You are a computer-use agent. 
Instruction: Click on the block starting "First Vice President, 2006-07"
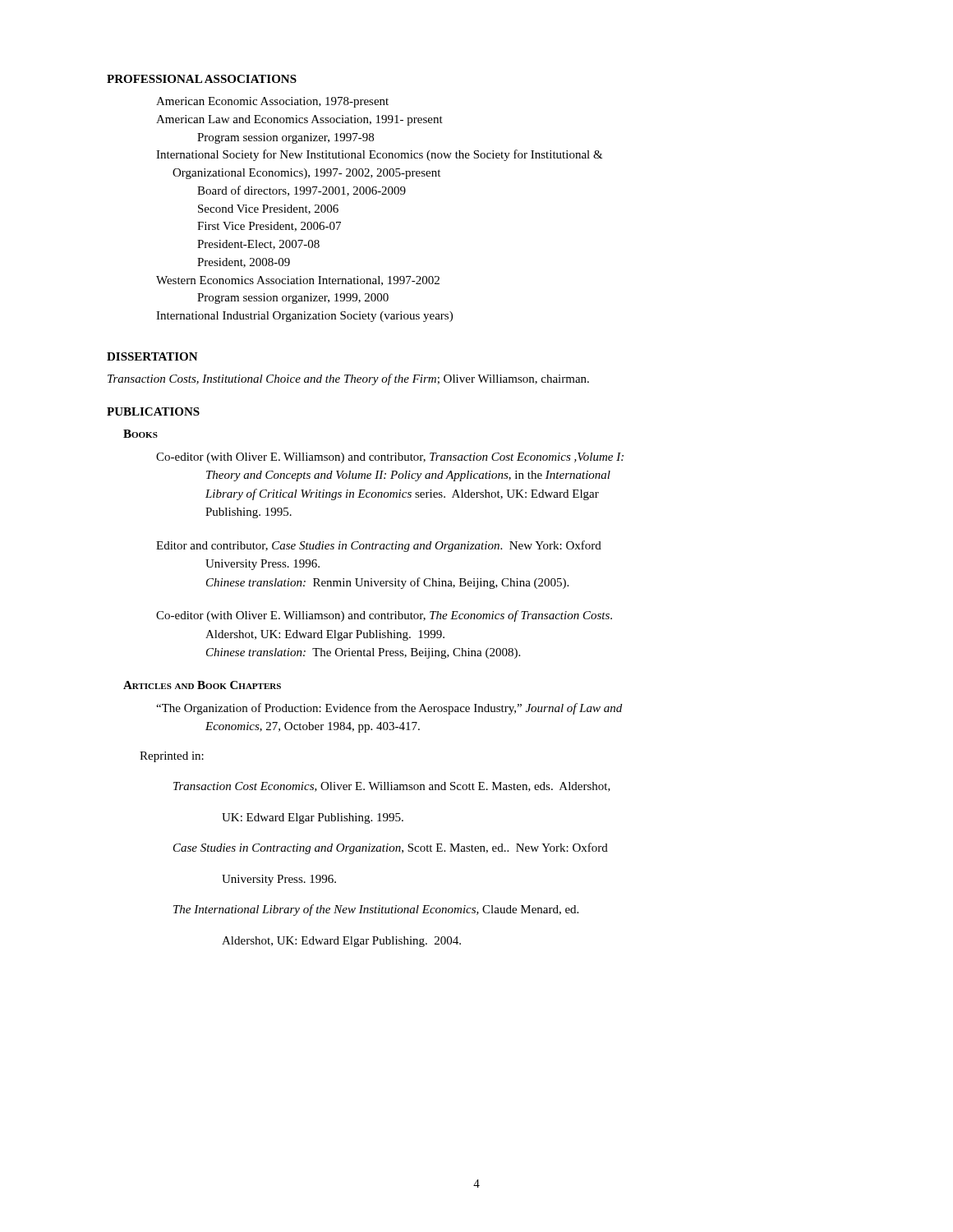269,226
